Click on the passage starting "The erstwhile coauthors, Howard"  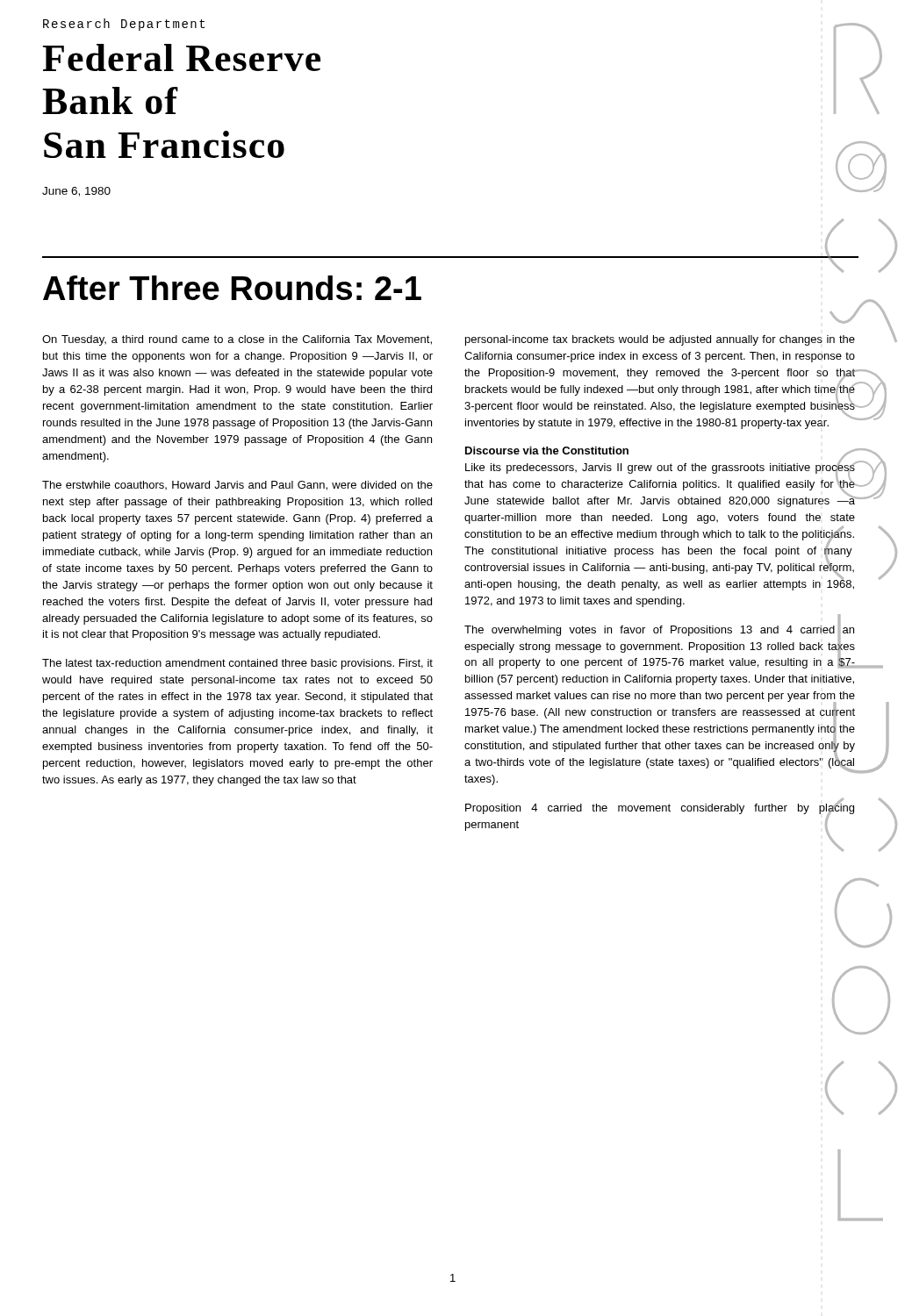click(x=237, y=559)
